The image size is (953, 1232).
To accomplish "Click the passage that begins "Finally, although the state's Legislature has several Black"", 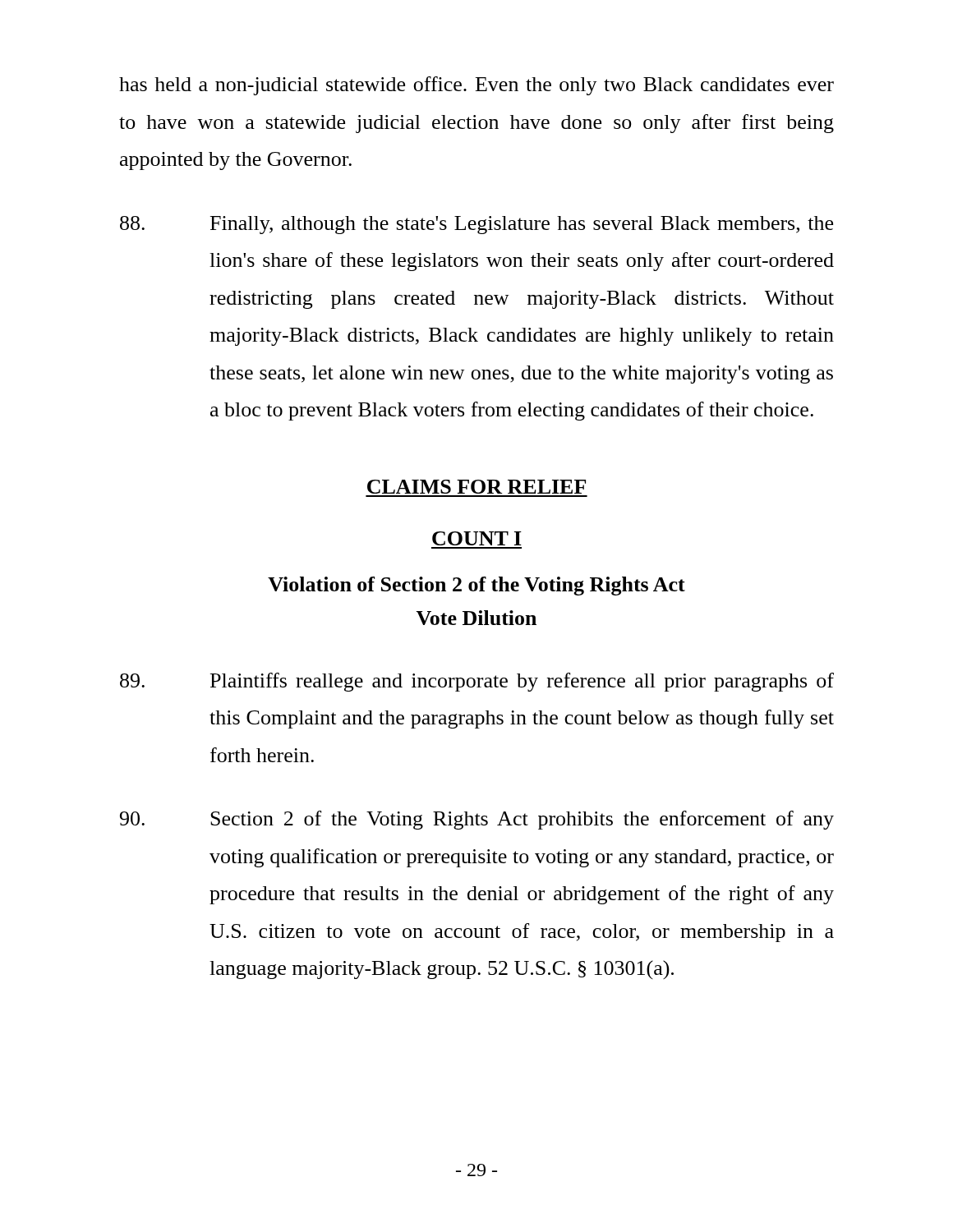I will pyautogui.click(x=476, y=225).
